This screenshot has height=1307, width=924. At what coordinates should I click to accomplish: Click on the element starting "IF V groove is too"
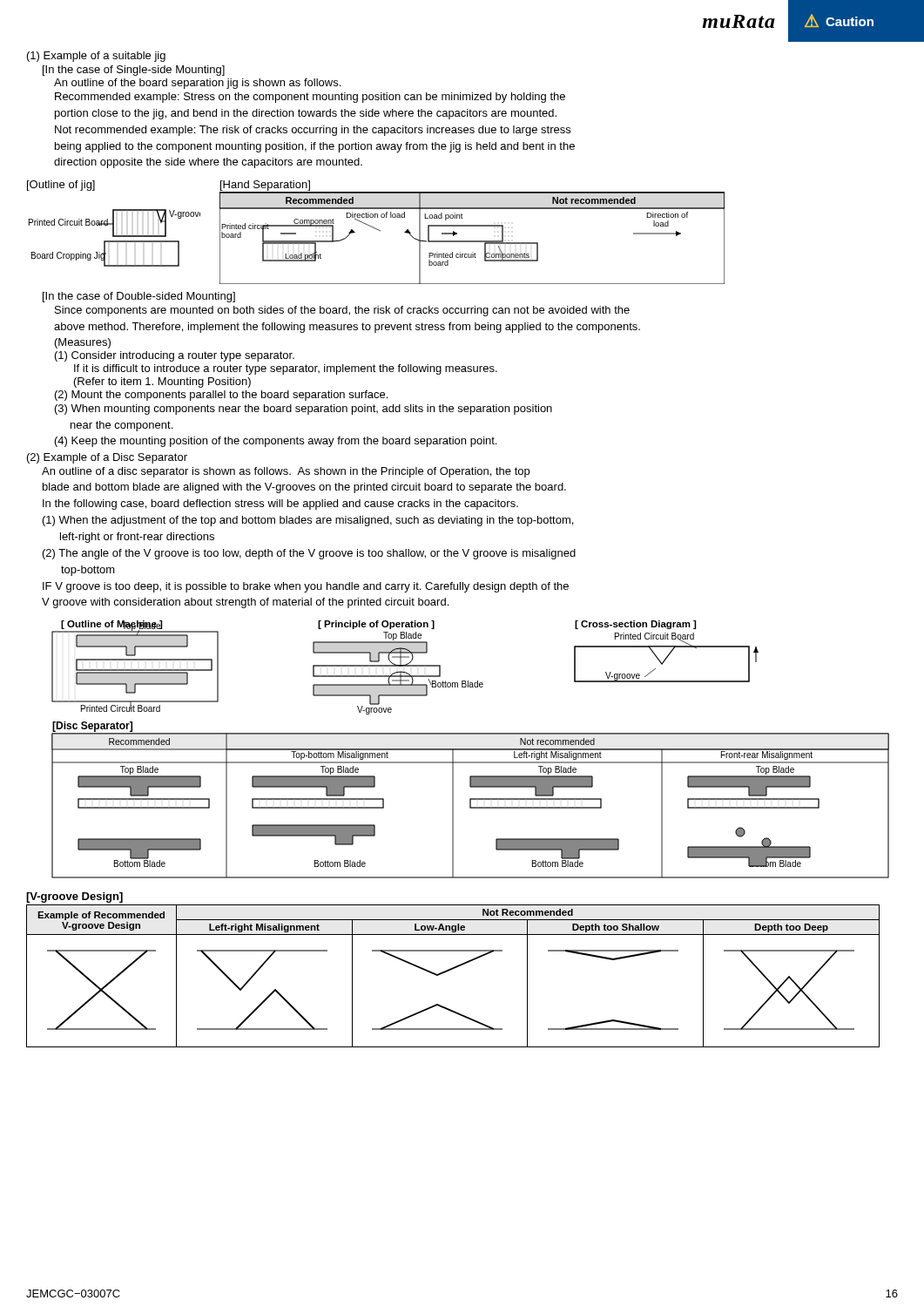click(x=305, y=594)
